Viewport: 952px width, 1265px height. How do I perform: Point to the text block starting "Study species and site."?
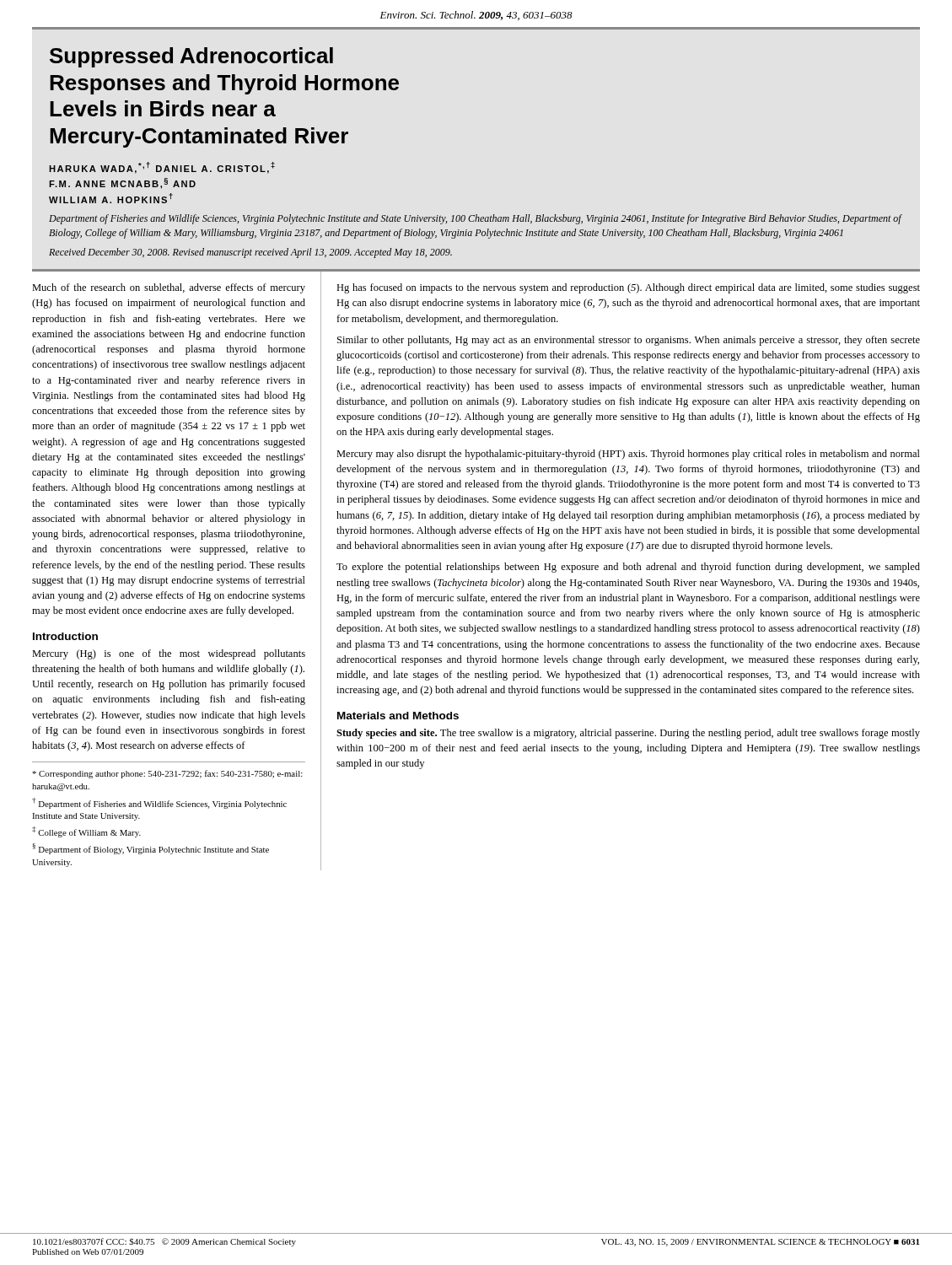(x=628, y=748)
